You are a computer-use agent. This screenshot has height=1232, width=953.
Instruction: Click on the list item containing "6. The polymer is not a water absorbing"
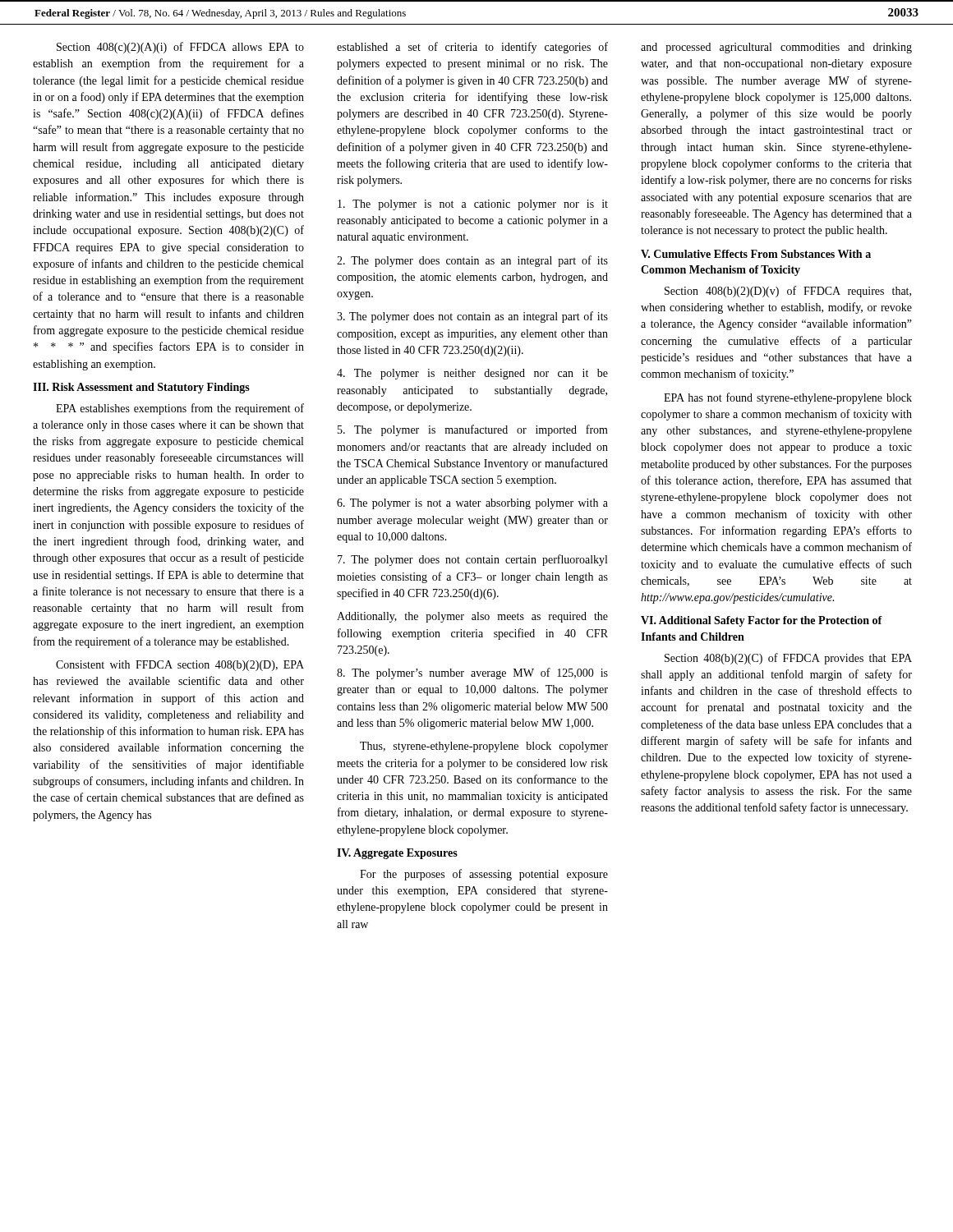pos(472,520)
